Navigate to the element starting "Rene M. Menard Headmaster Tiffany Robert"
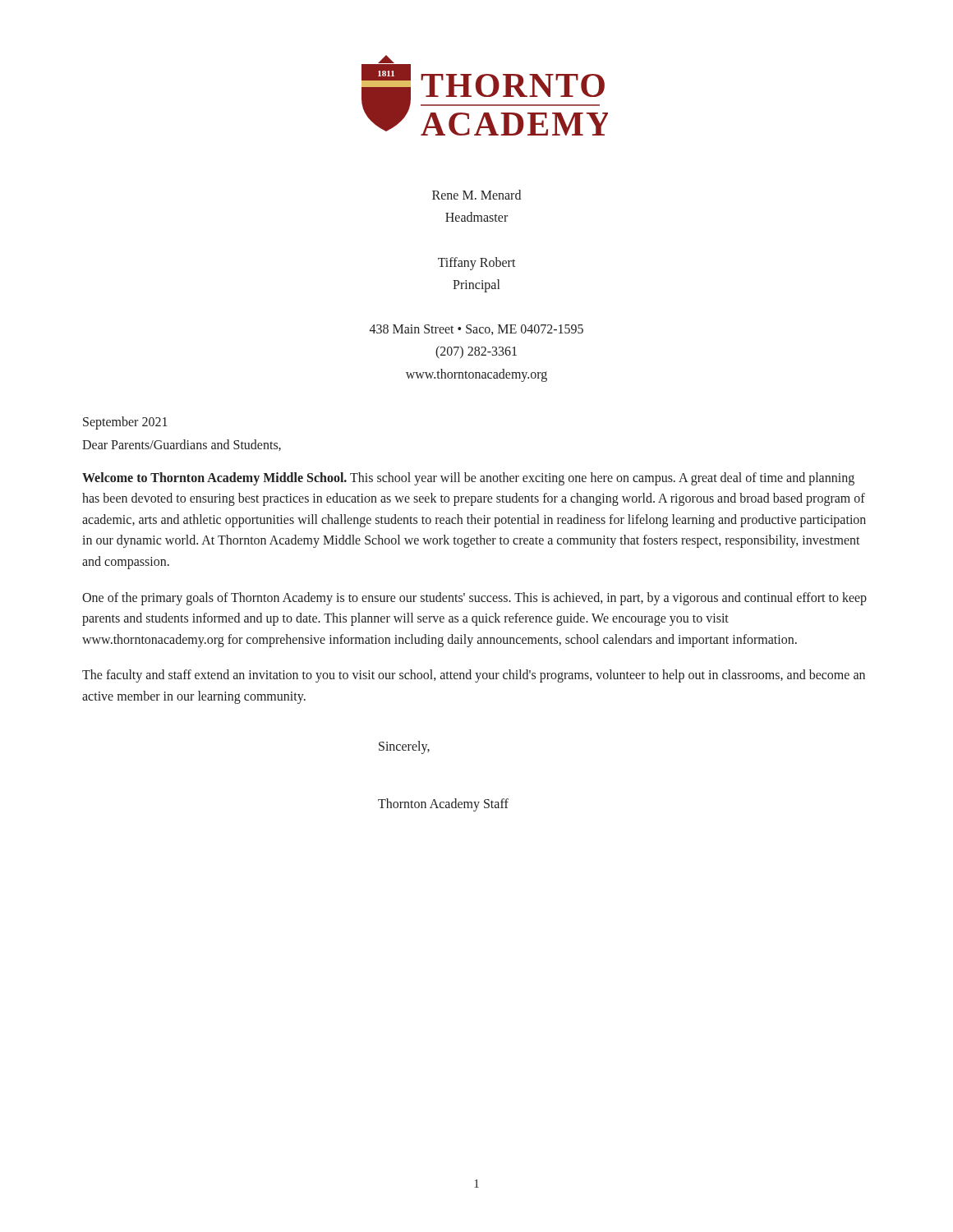 click(x=476, y=284)
